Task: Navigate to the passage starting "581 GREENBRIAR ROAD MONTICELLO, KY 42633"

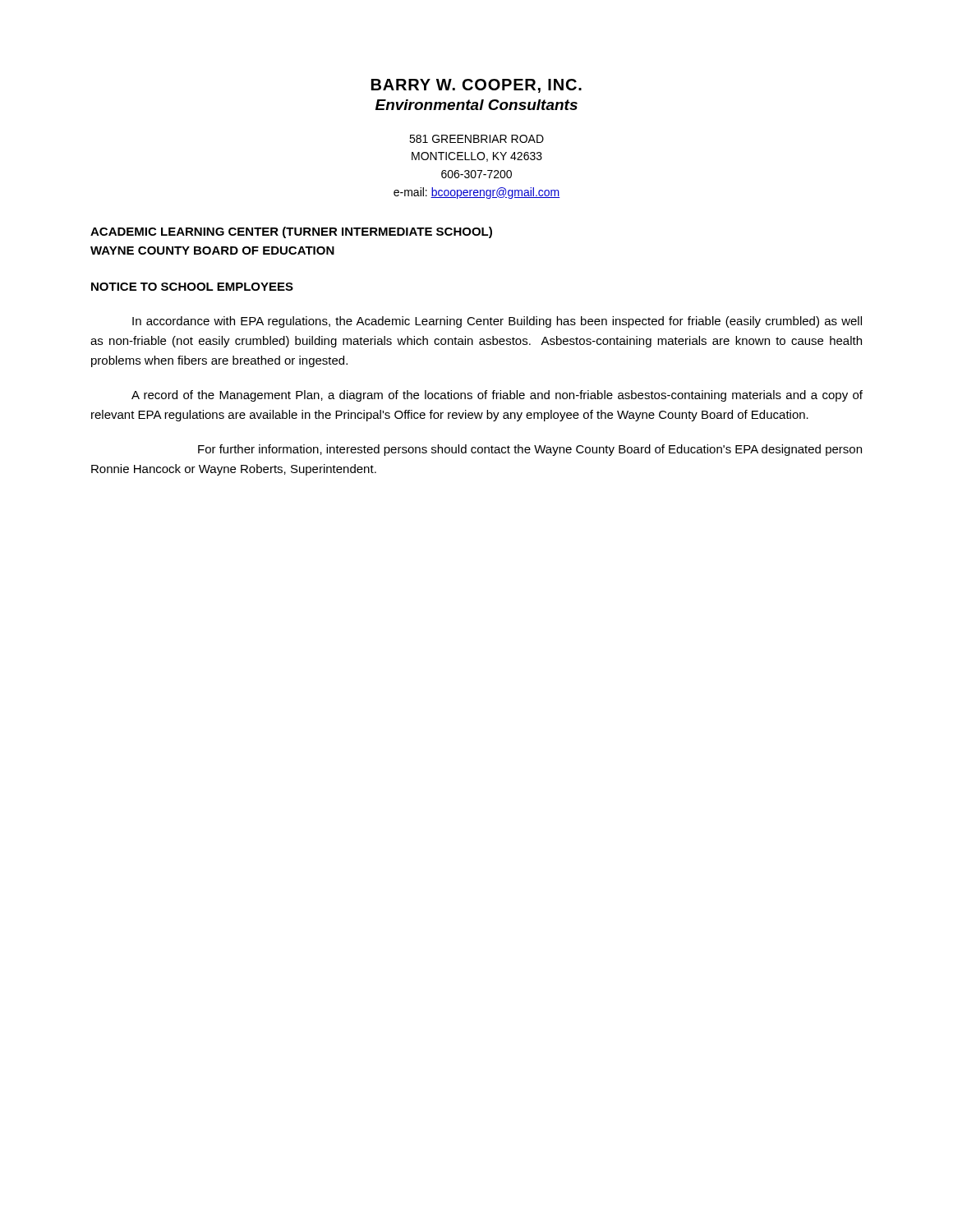Action: coord(476,165)
